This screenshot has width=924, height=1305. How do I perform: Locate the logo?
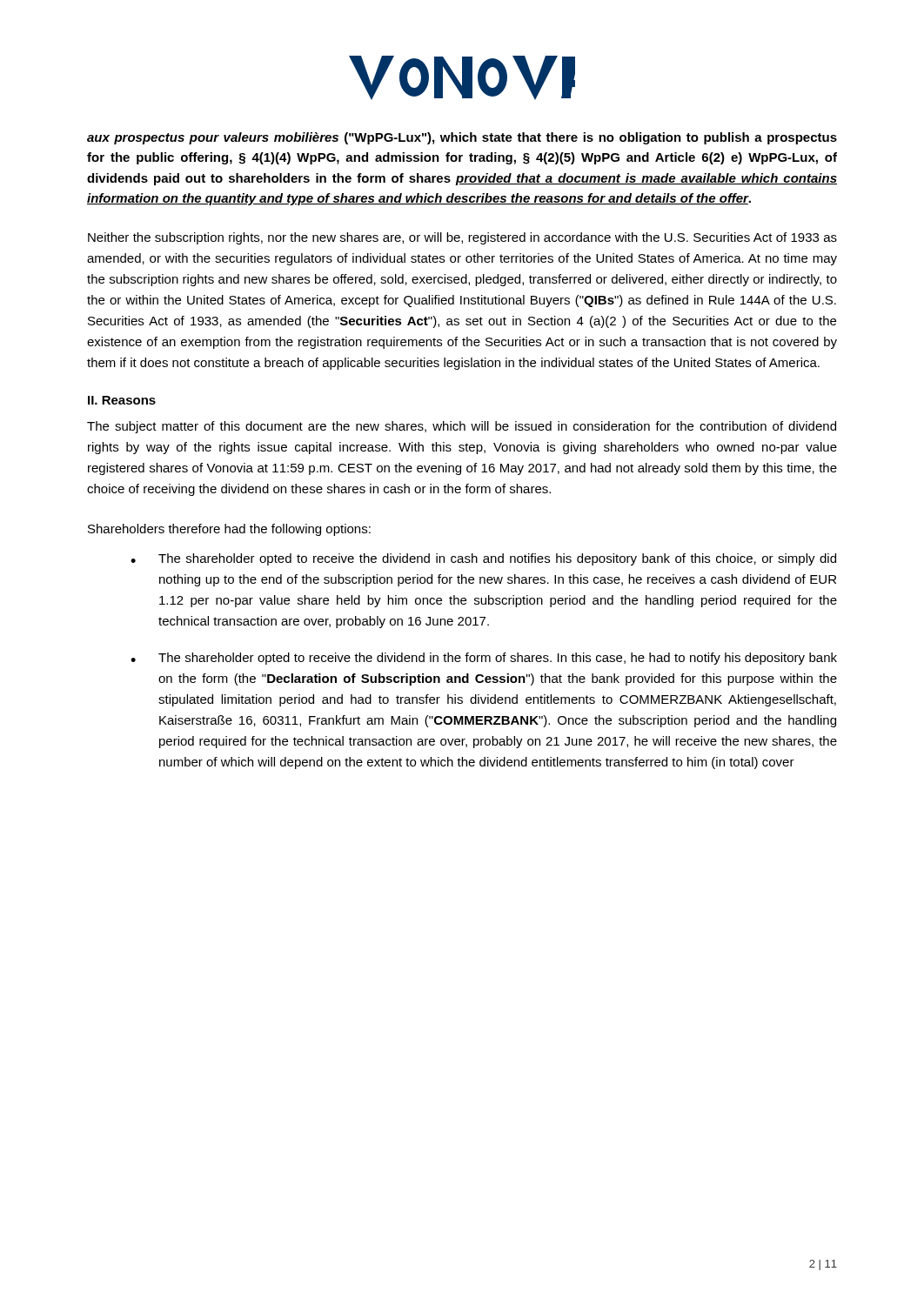click(x=462, y=77)
